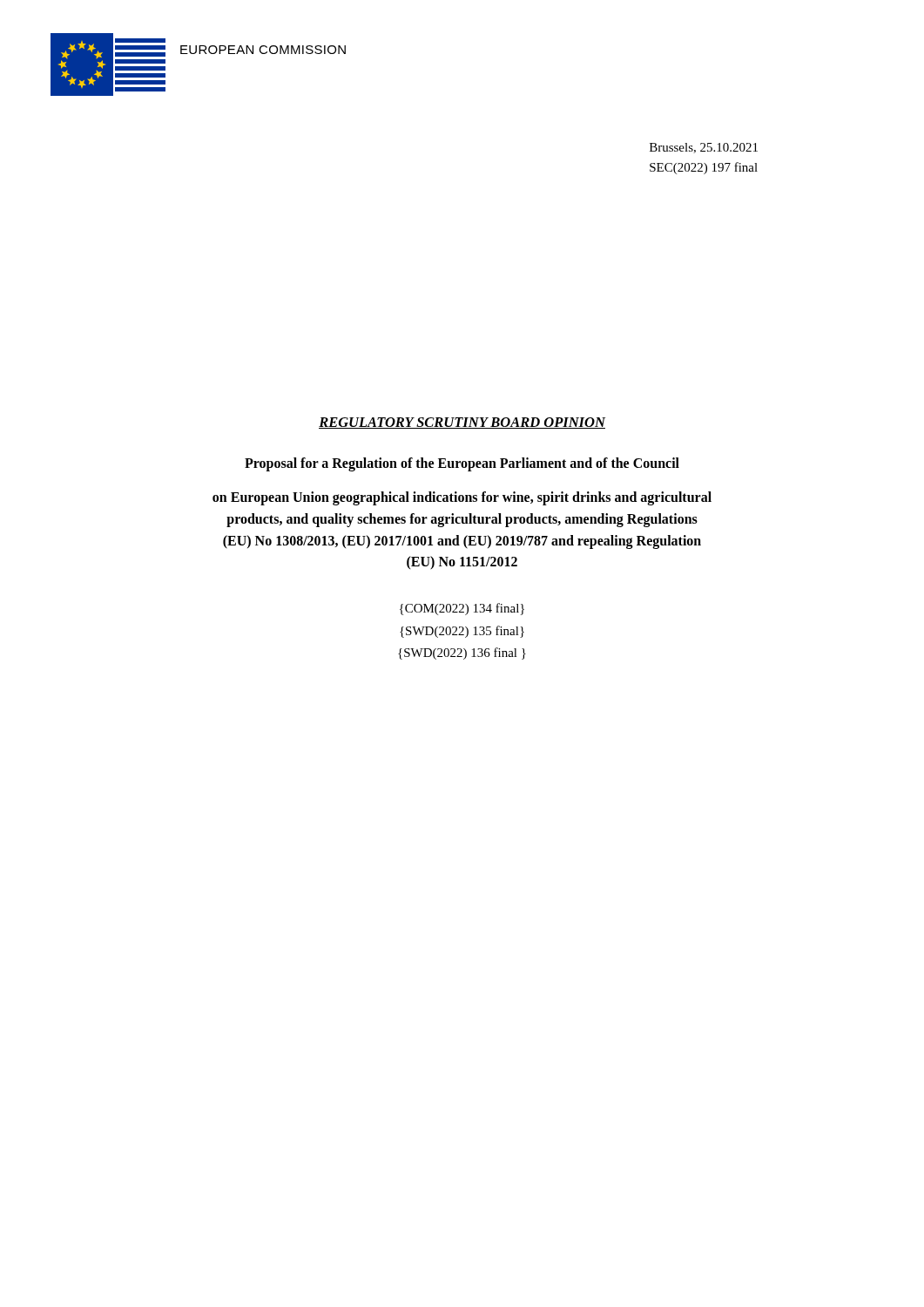Locate the text "REGULATORY SCRUTINY BOARD OPINION"
The image size is (924, 1307).
[462, 422]
